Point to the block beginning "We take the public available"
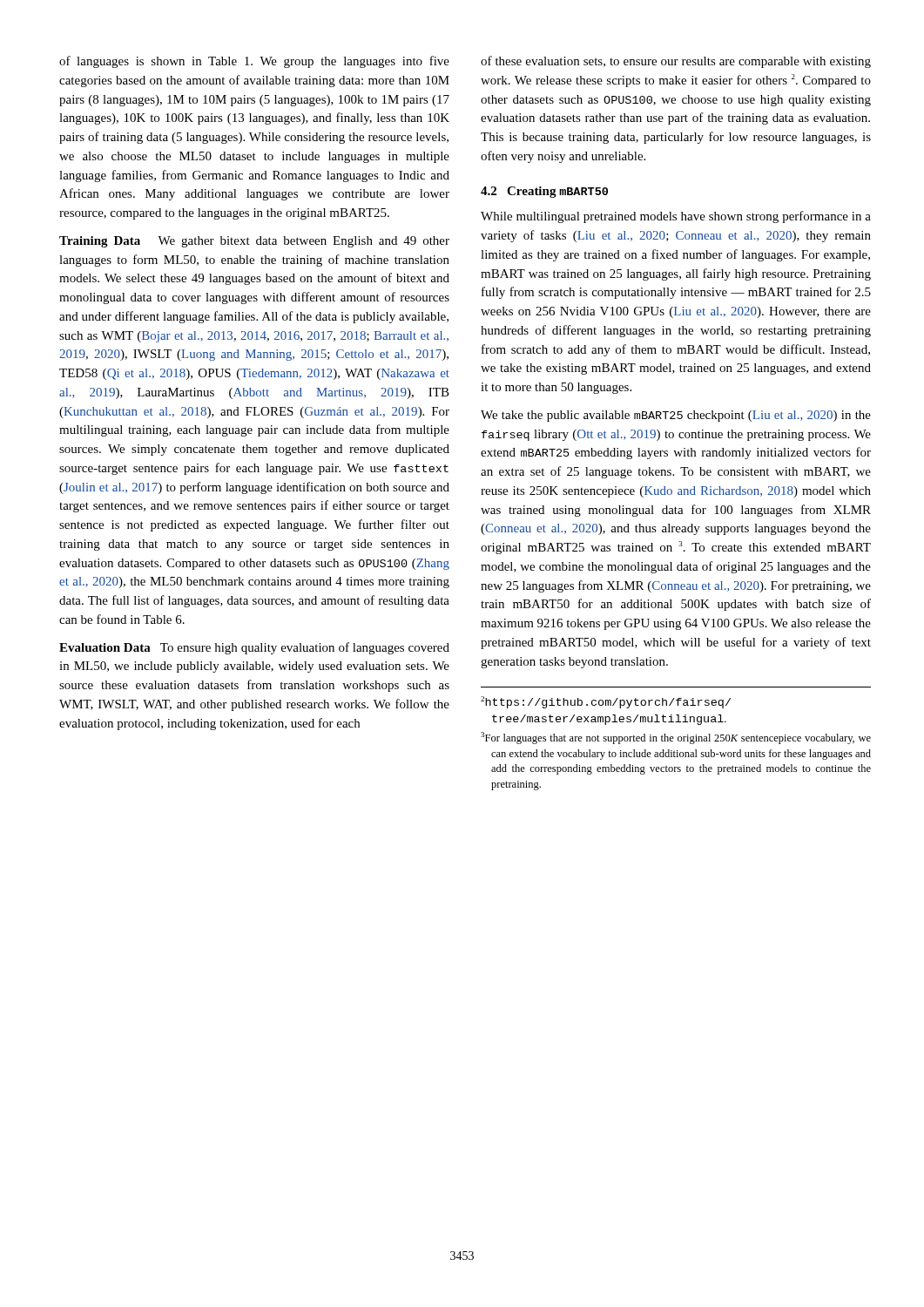The height and width of the screenshot is (1307, 924). pyautogui.click(x=676, y=538)
